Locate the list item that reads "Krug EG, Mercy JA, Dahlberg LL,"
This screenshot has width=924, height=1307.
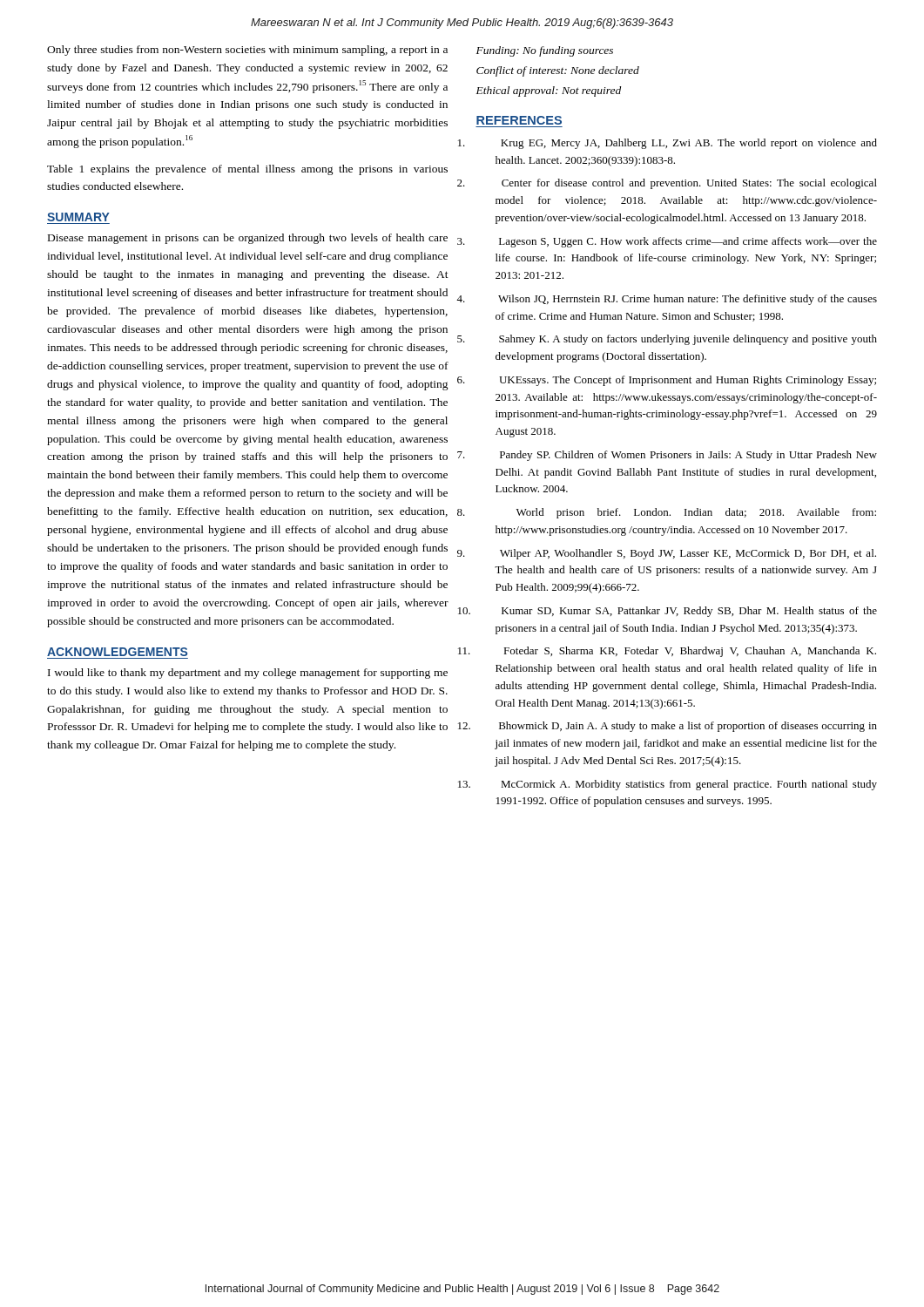click(x=676, y=150)
